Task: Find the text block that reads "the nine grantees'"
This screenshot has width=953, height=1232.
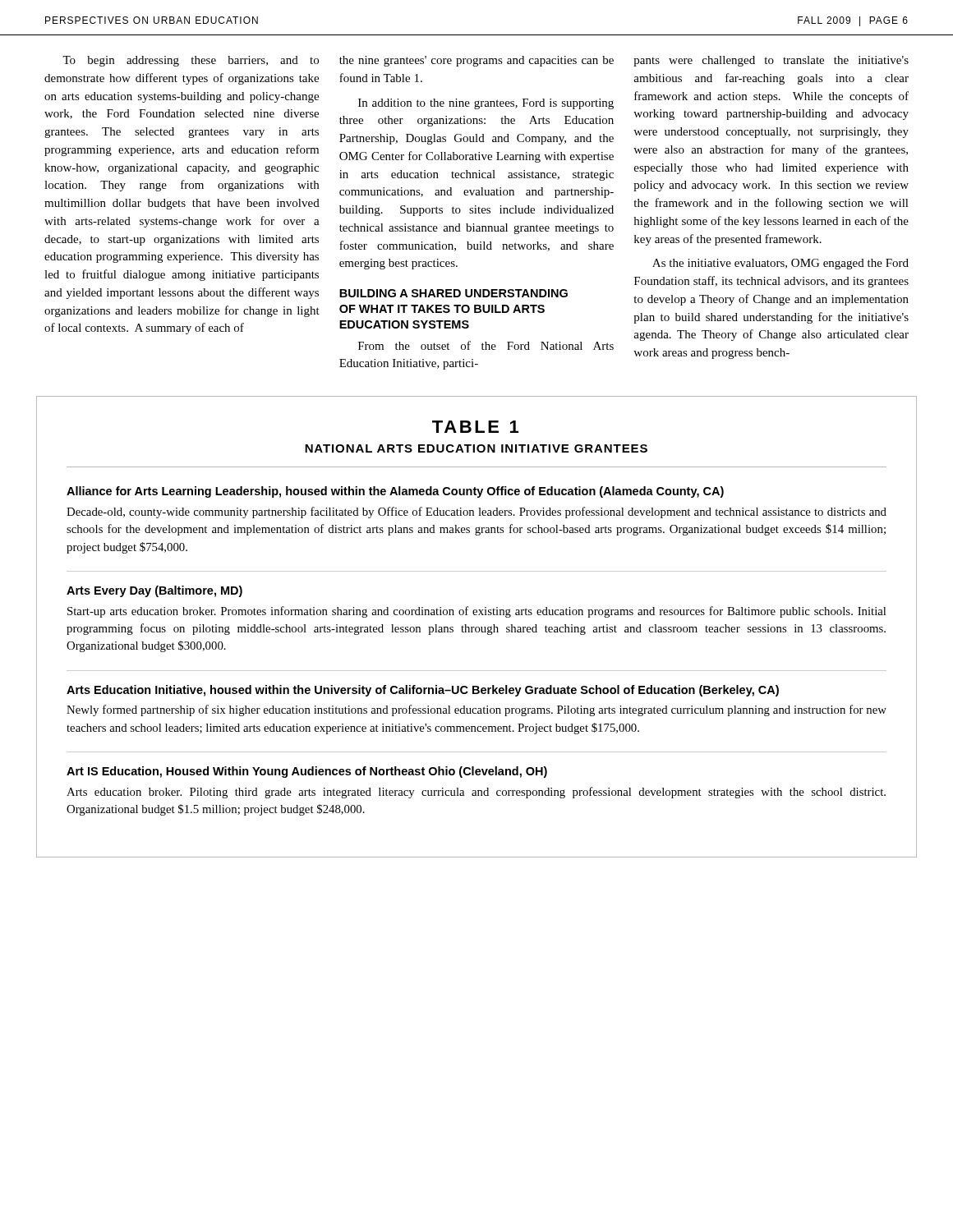Action: point(477,162)
